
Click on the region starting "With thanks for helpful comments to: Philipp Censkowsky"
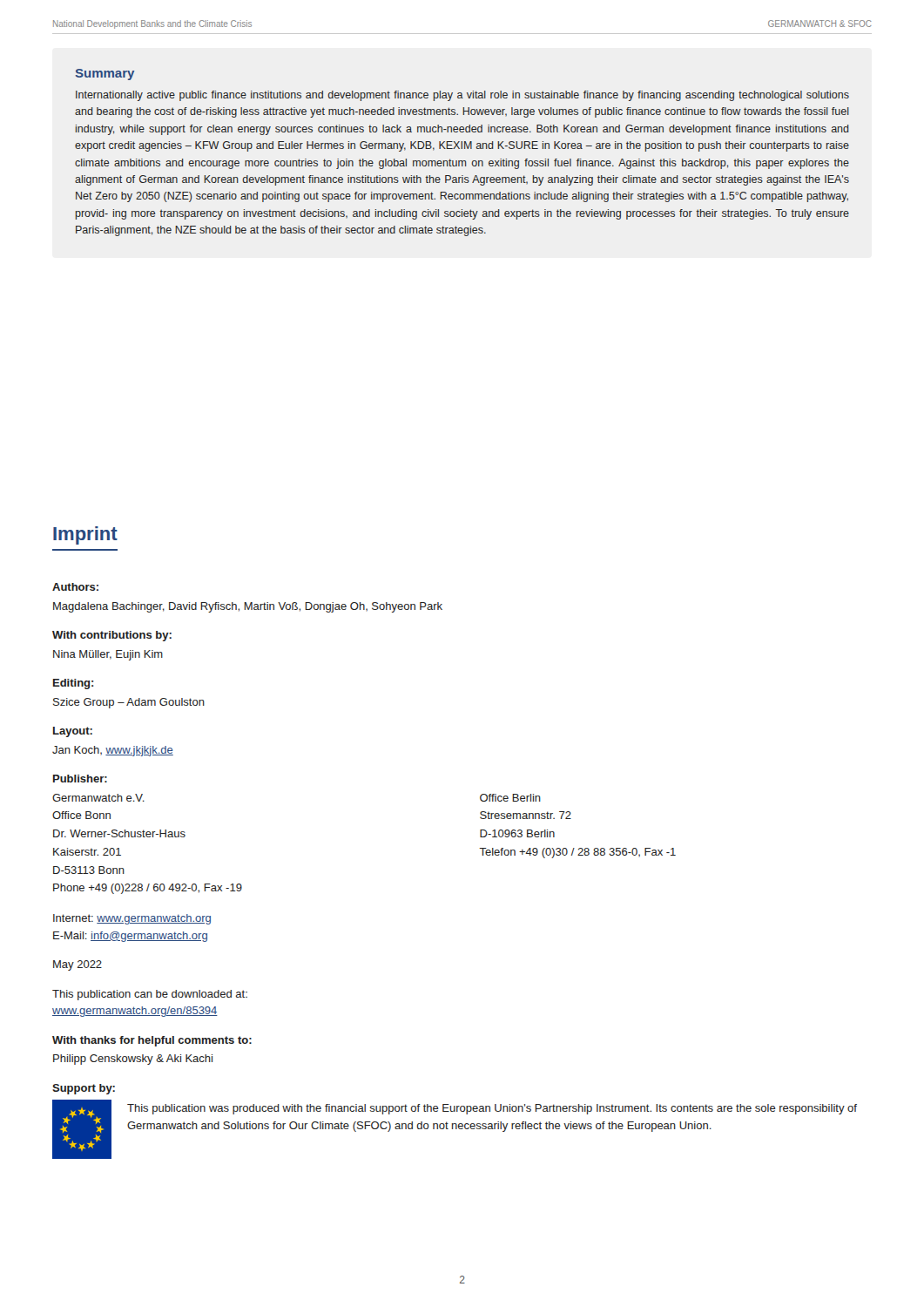pos(152,1041)
